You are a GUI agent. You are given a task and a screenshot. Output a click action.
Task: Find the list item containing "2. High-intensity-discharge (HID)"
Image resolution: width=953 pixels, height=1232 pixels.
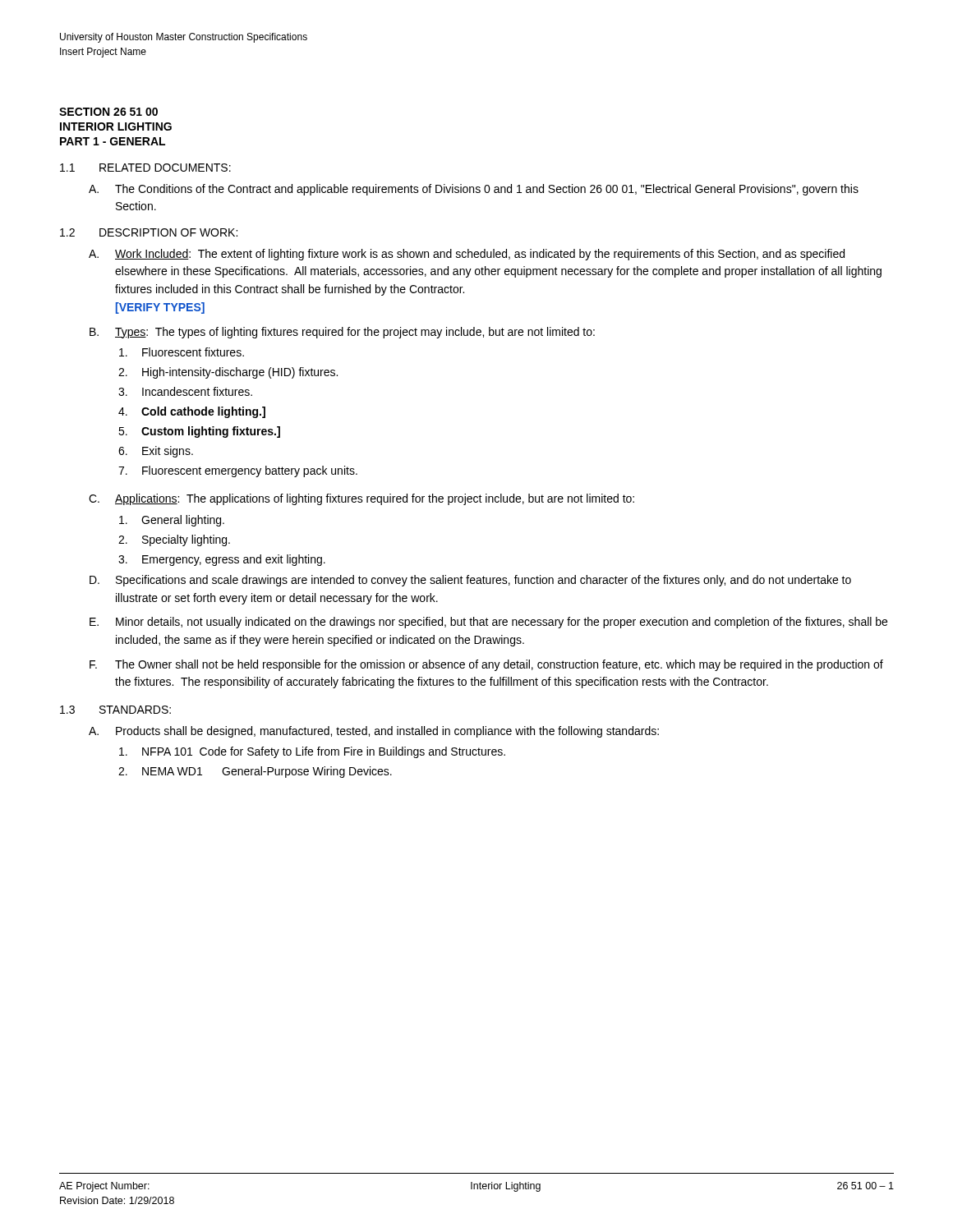pyautogui.click(x=229, y=373)
